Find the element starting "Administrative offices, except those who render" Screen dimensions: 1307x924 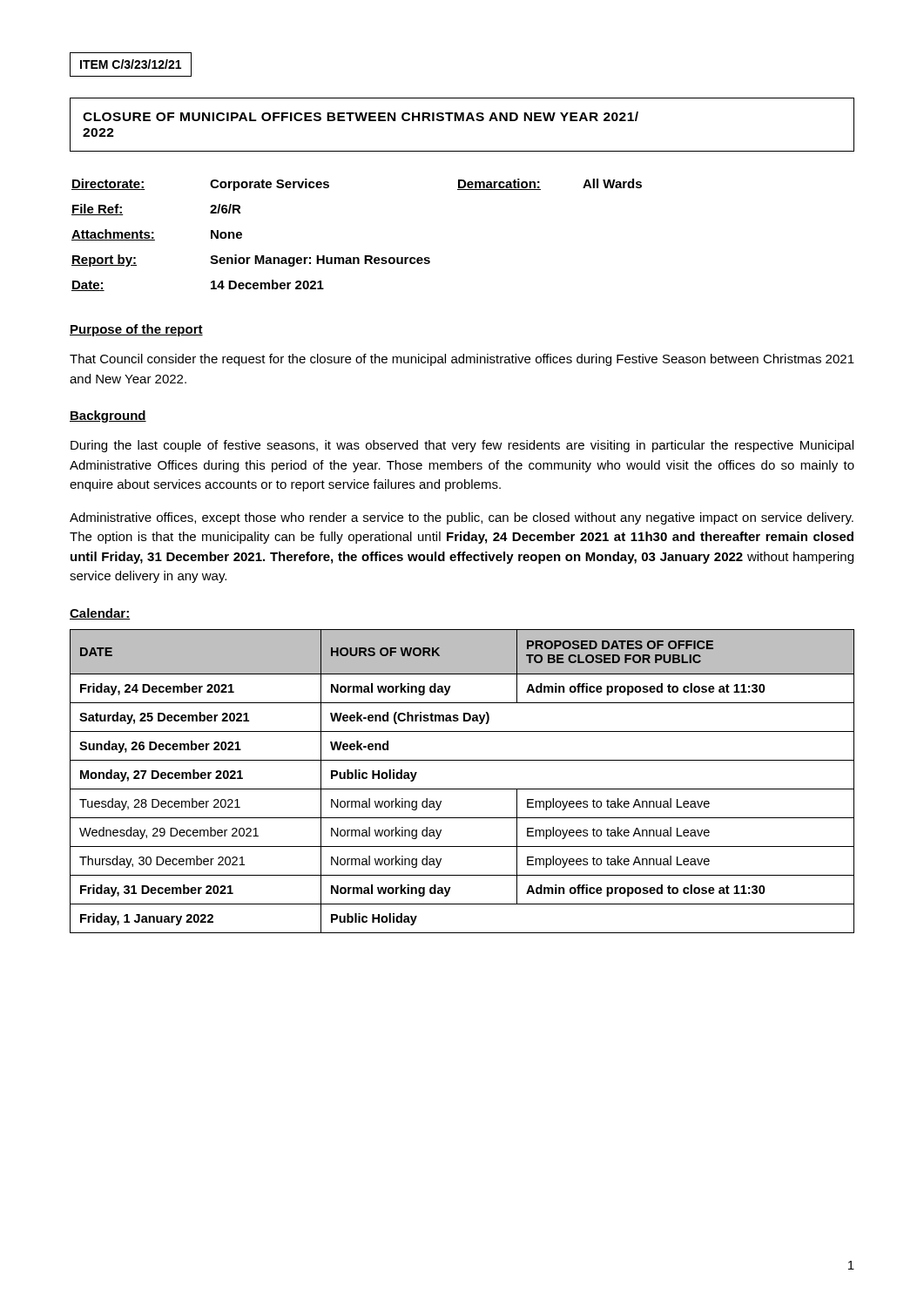[462, 547]
